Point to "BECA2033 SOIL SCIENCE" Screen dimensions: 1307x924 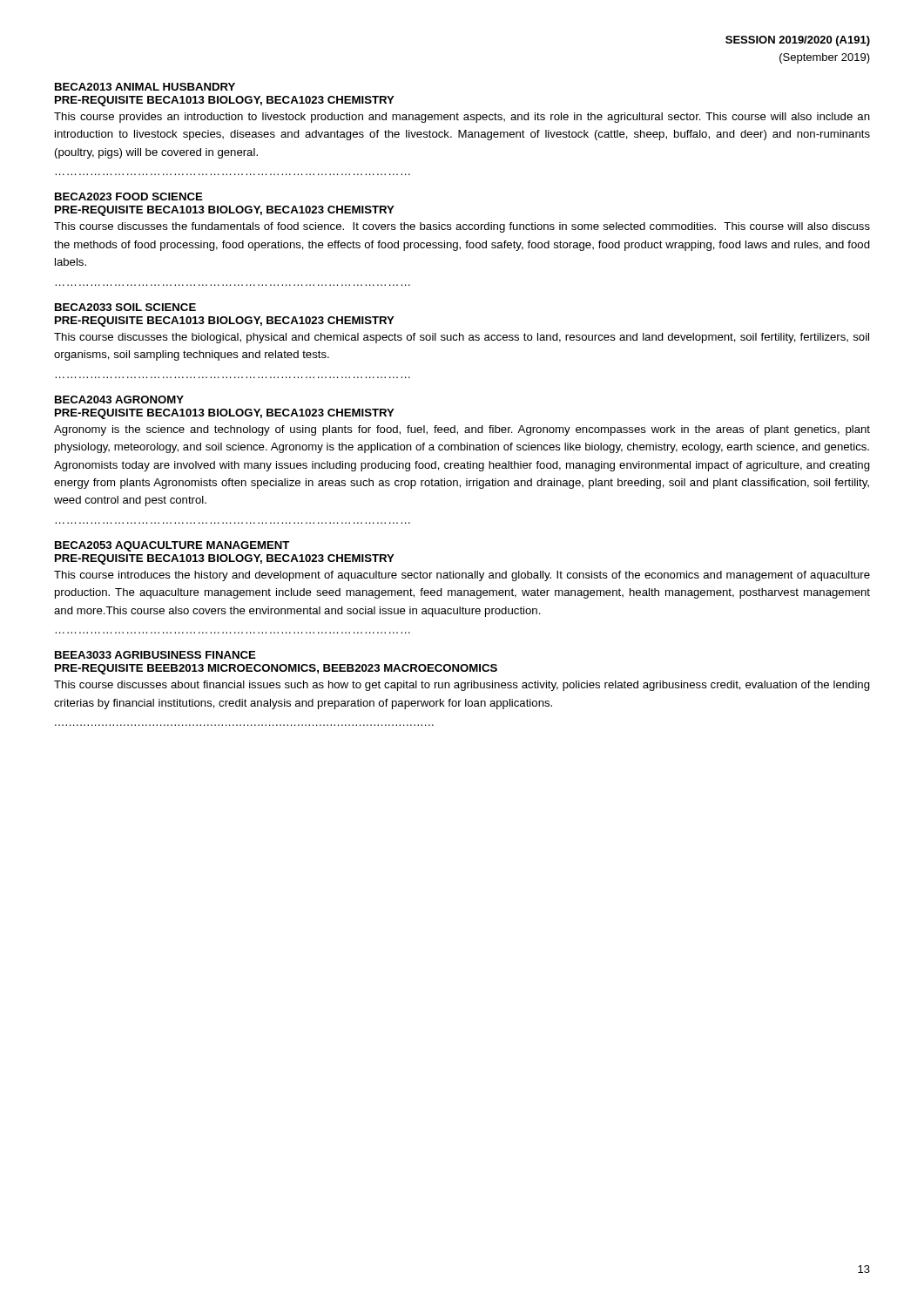click(x=125, y=307)
